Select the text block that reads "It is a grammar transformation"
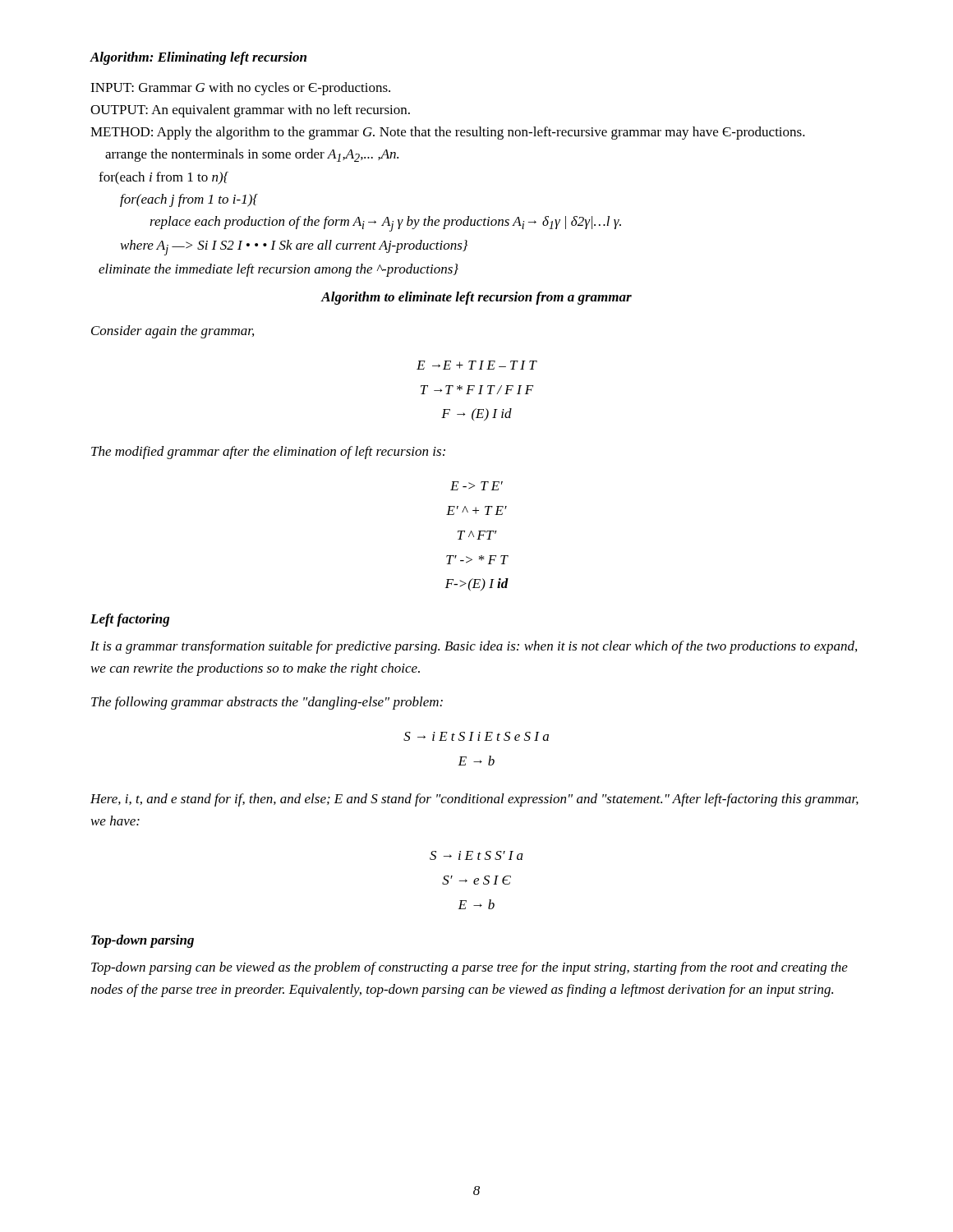The image size is (953, 1232). point(474,657)
